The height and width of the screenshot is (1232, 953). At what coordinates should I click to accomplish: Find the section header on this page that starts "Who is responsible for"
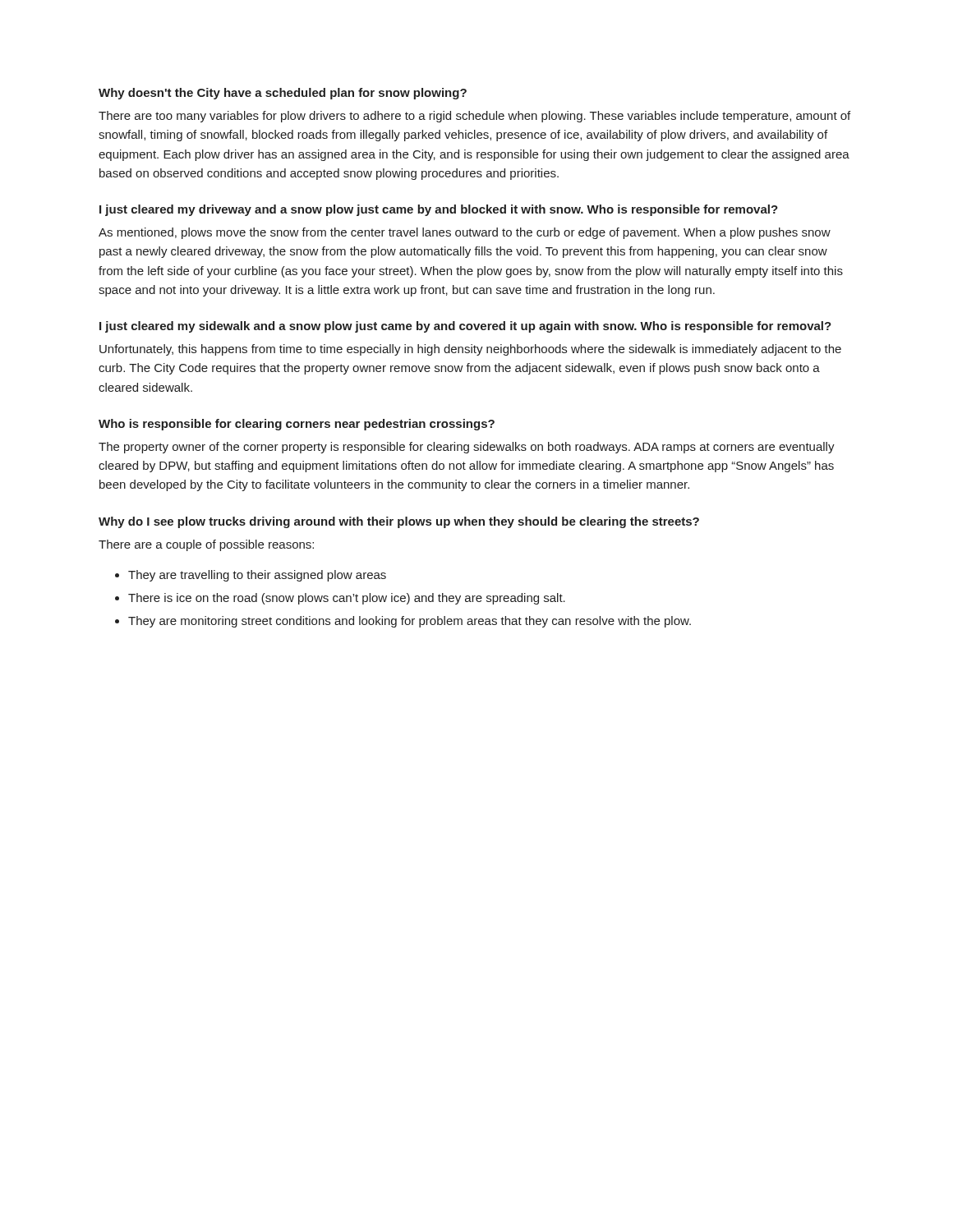point(297,423)
